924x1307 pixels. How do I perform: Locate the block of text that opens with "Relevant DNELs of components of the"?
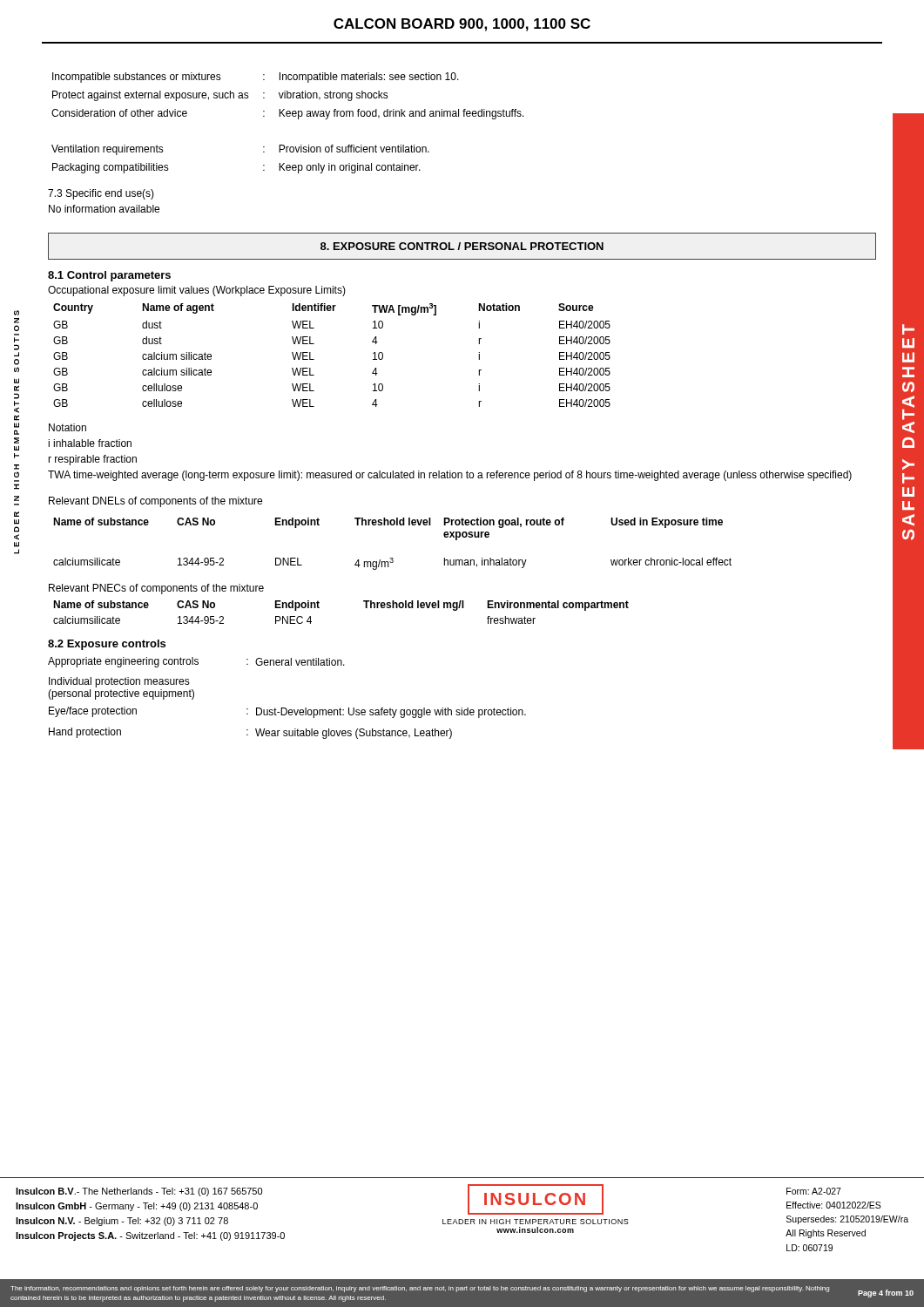point(155,501)
